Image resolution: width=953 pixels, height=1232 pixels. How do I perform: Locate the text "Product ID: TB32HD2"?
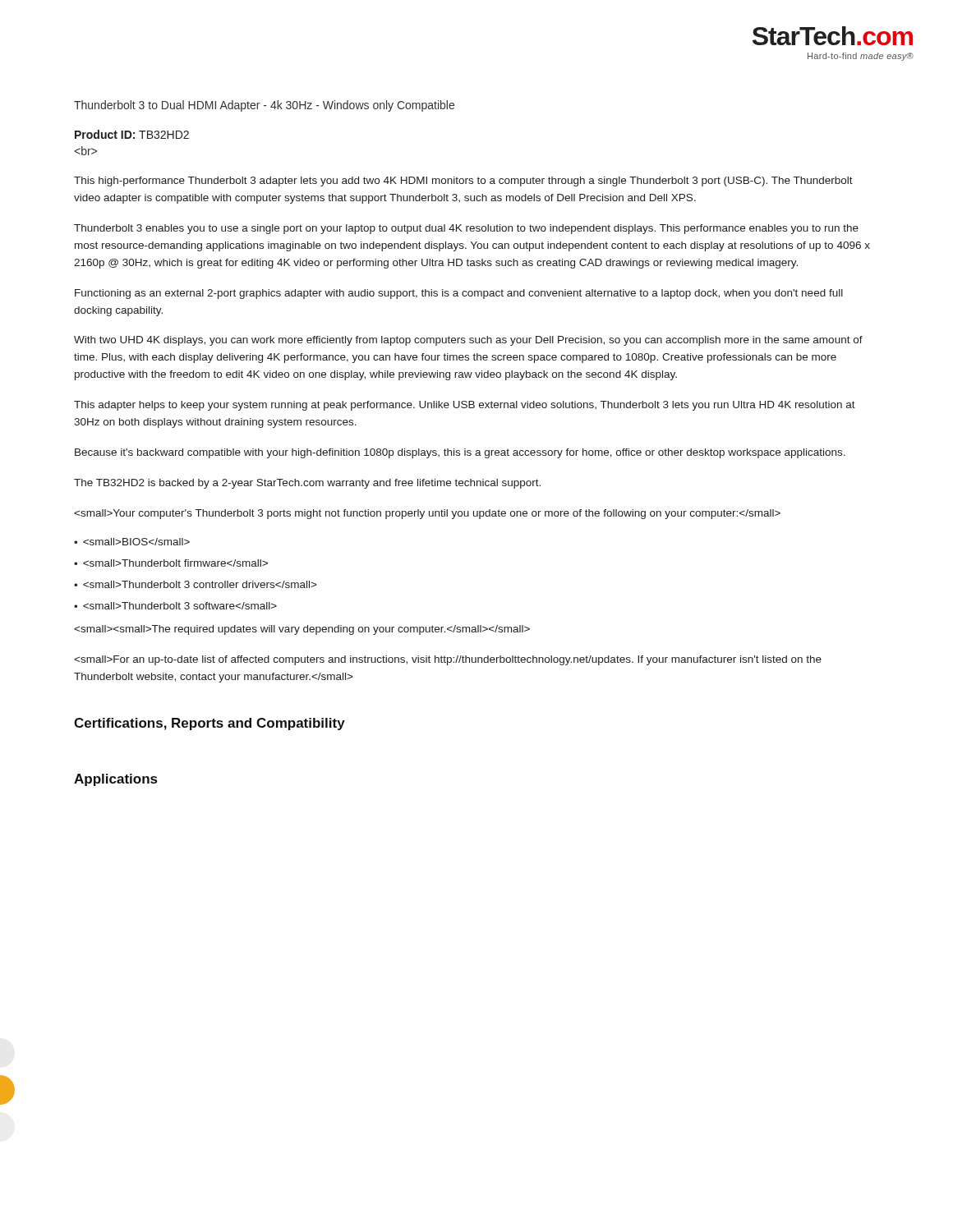(132, 135)
